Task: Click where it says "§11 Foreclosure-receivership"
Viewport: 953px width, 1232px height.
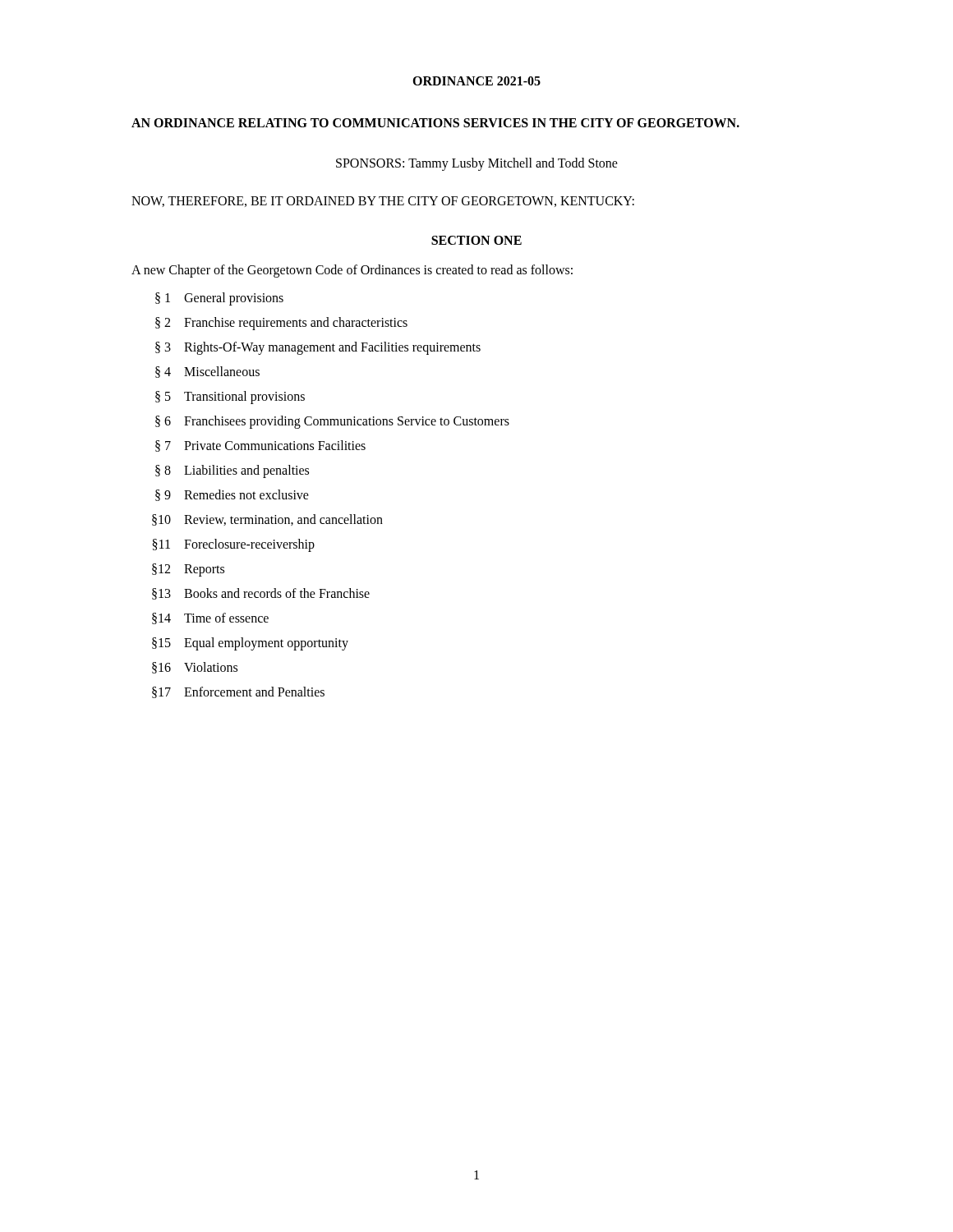Action: (234, 545)
